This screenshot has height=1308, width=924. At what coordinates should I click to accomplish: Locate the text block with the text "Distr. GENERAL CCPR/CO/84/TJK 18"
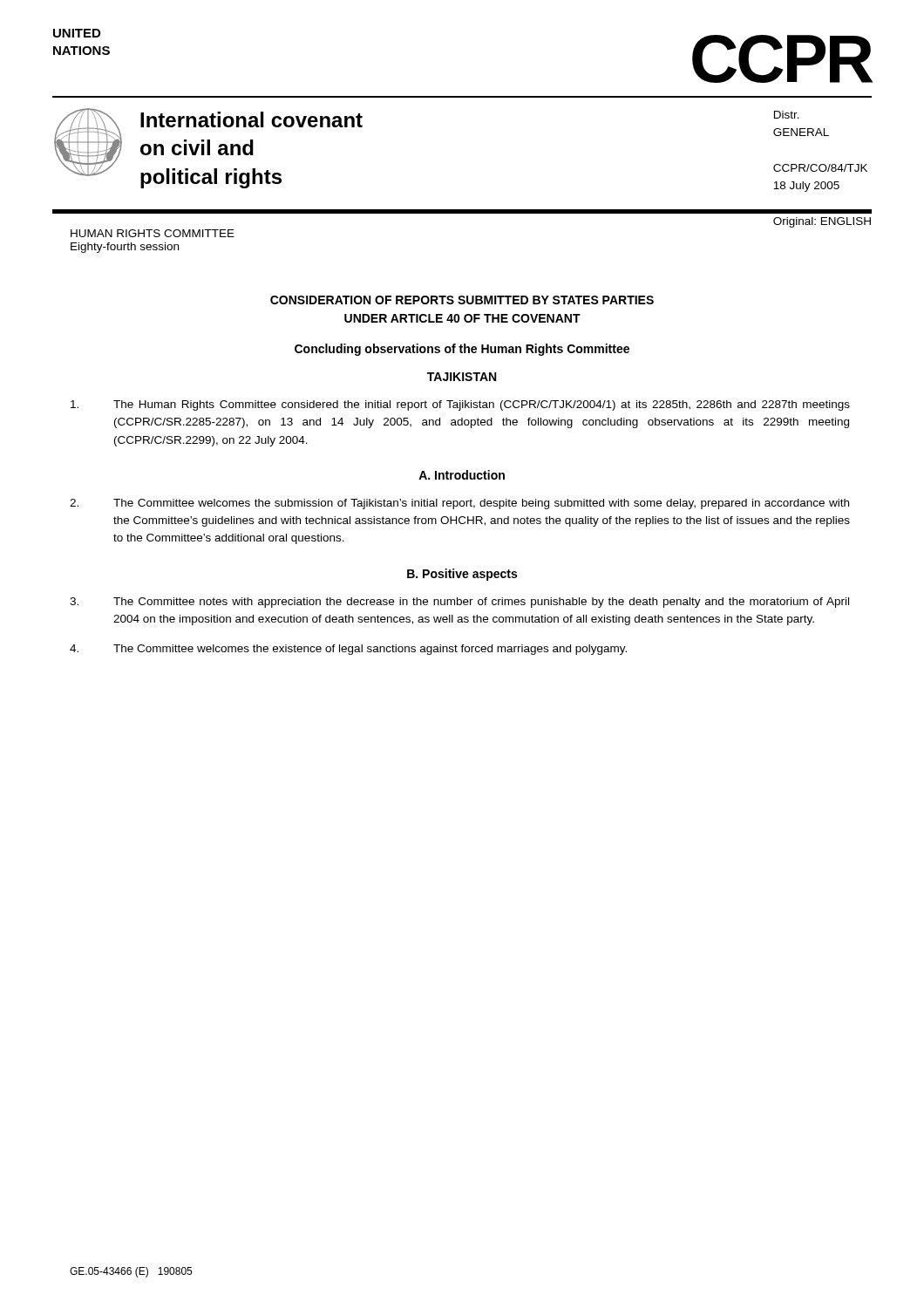click(x=822, y=168)
